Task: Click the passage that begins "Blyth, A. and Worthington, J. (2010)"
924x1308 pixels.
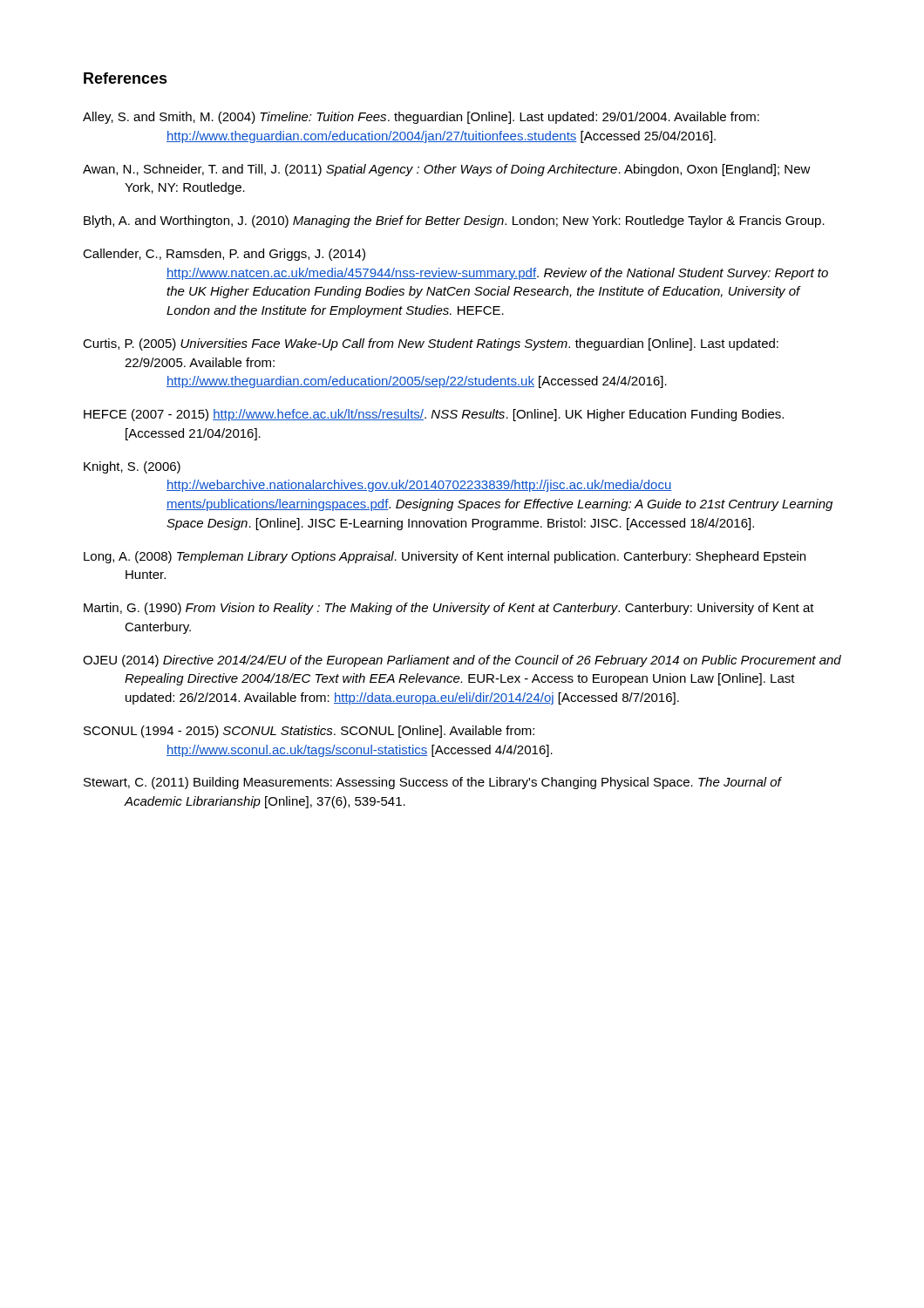Action: pyautogui.click(x=454, y=220)
